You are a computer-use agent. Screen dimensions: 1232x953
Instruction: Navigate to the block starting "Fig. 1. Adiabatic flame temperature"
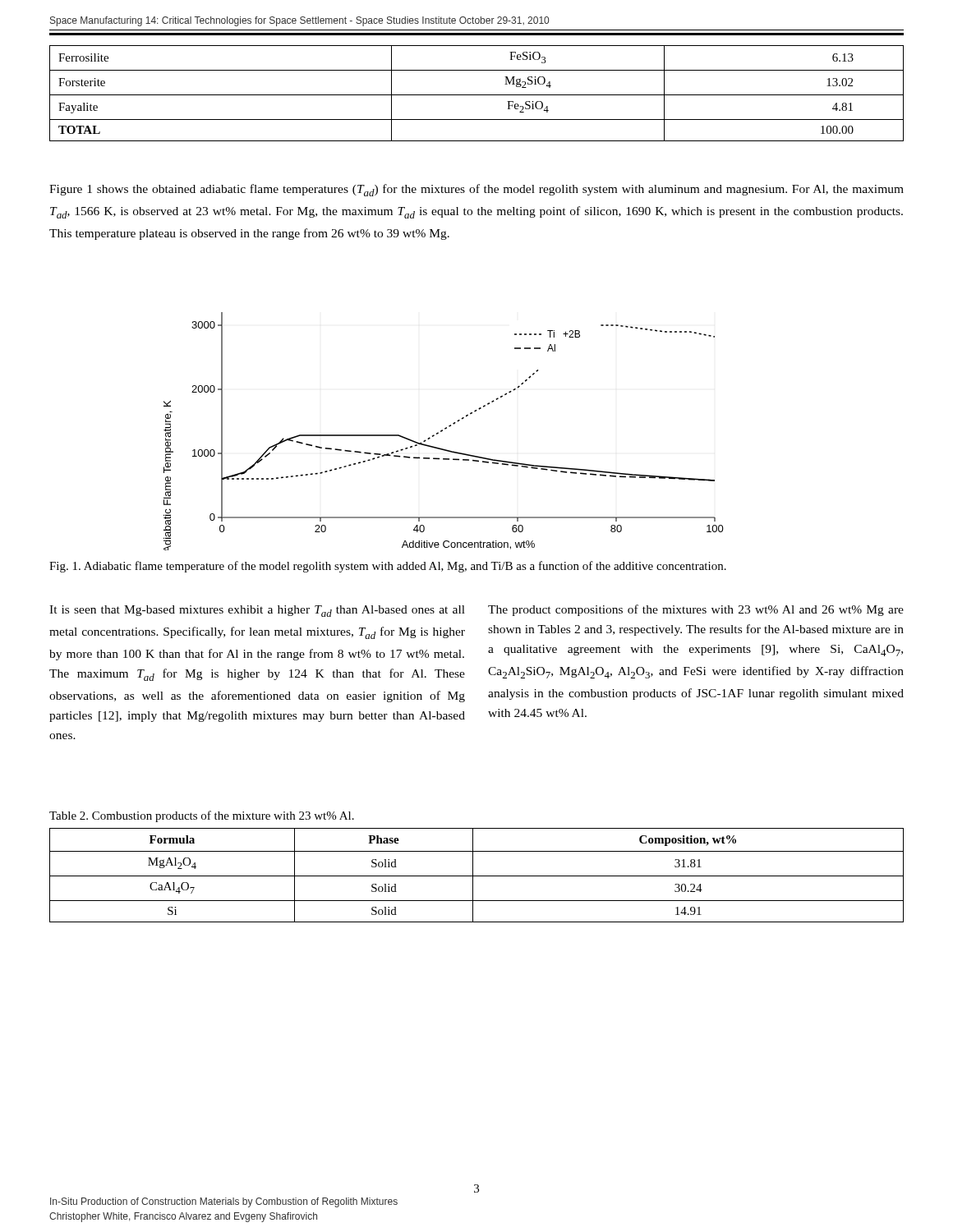388,566
